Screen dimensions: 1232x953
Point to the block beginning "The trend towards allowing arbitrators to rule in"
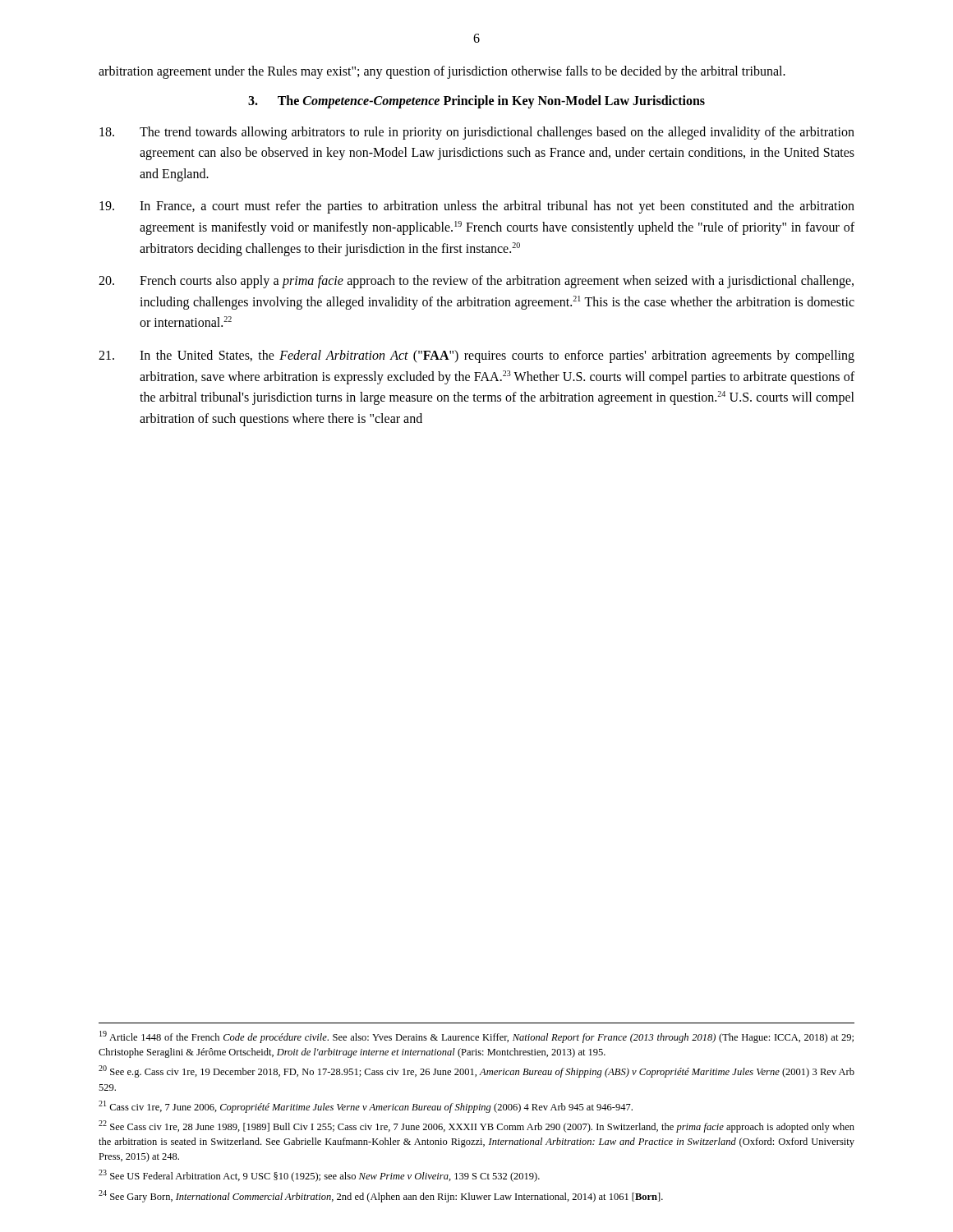(x=476, y=153)
